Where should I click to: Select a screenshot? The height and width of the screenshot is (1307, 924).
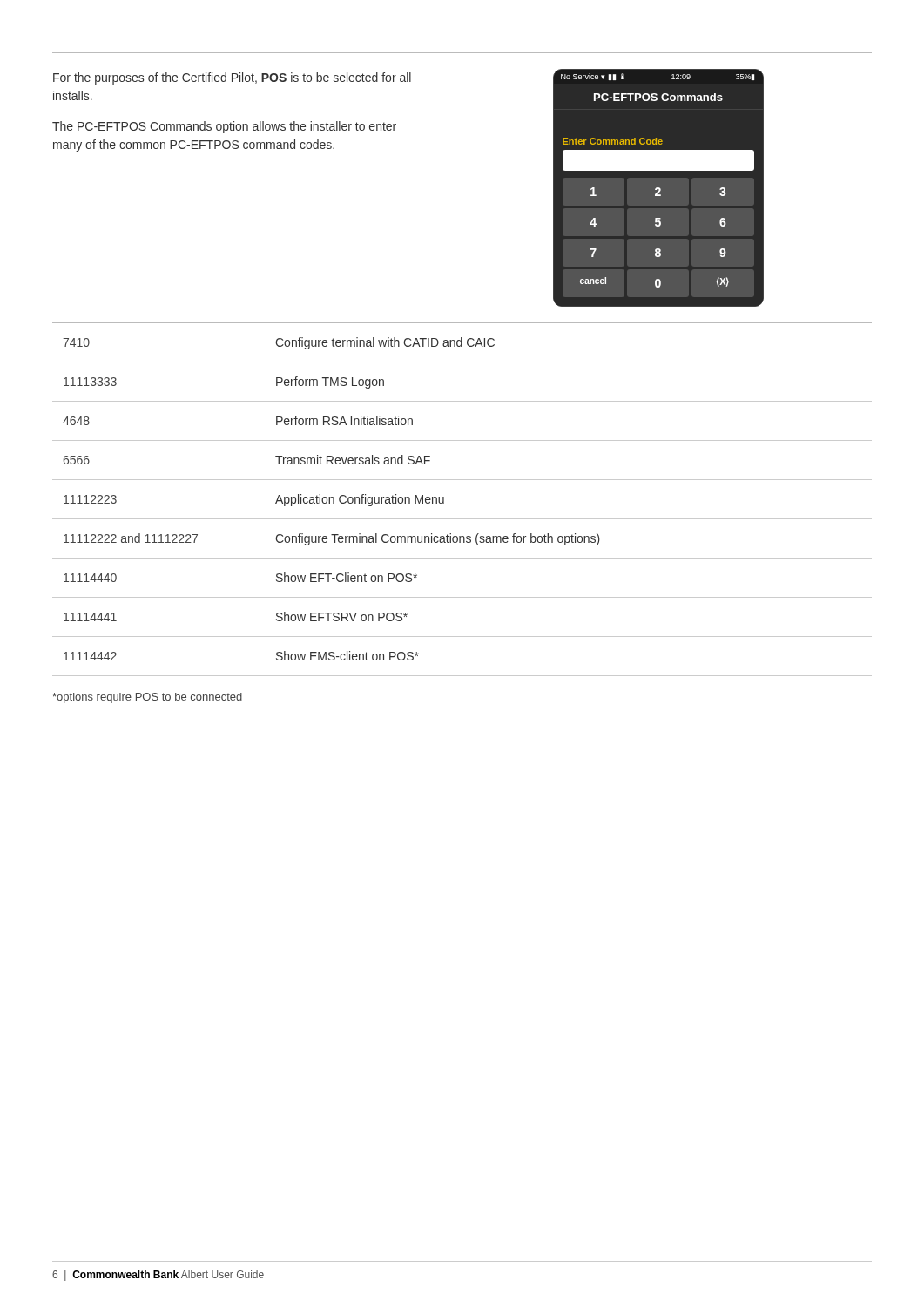click(x=658, y=188)
